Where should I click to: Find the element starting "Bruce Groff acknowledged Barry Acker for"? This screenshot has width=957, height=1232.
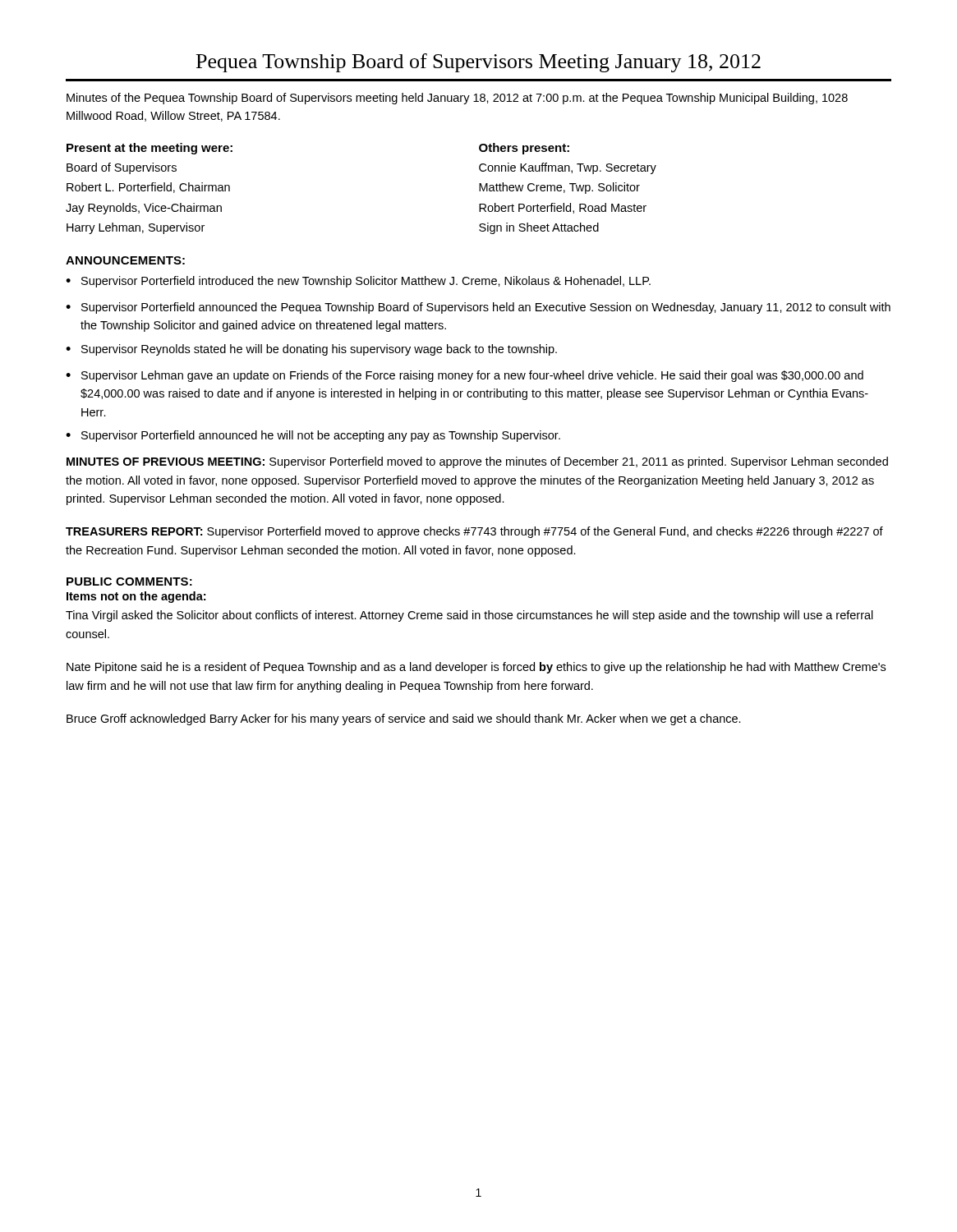pyautogui.click(x=404, y=719)
